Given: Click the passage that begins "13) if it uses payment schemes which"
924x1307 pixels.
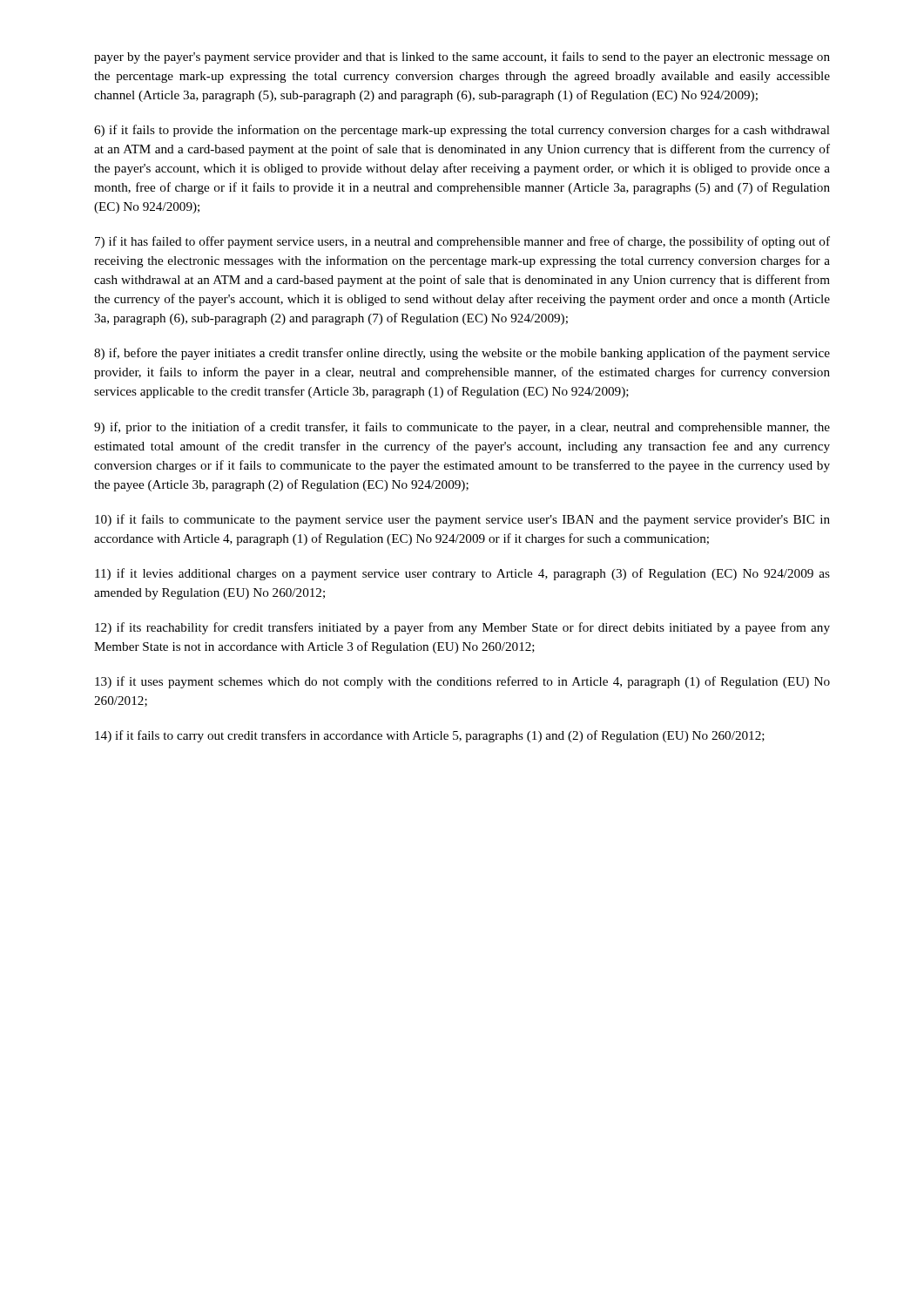Looking at the screenshot, I should (462, 690).
